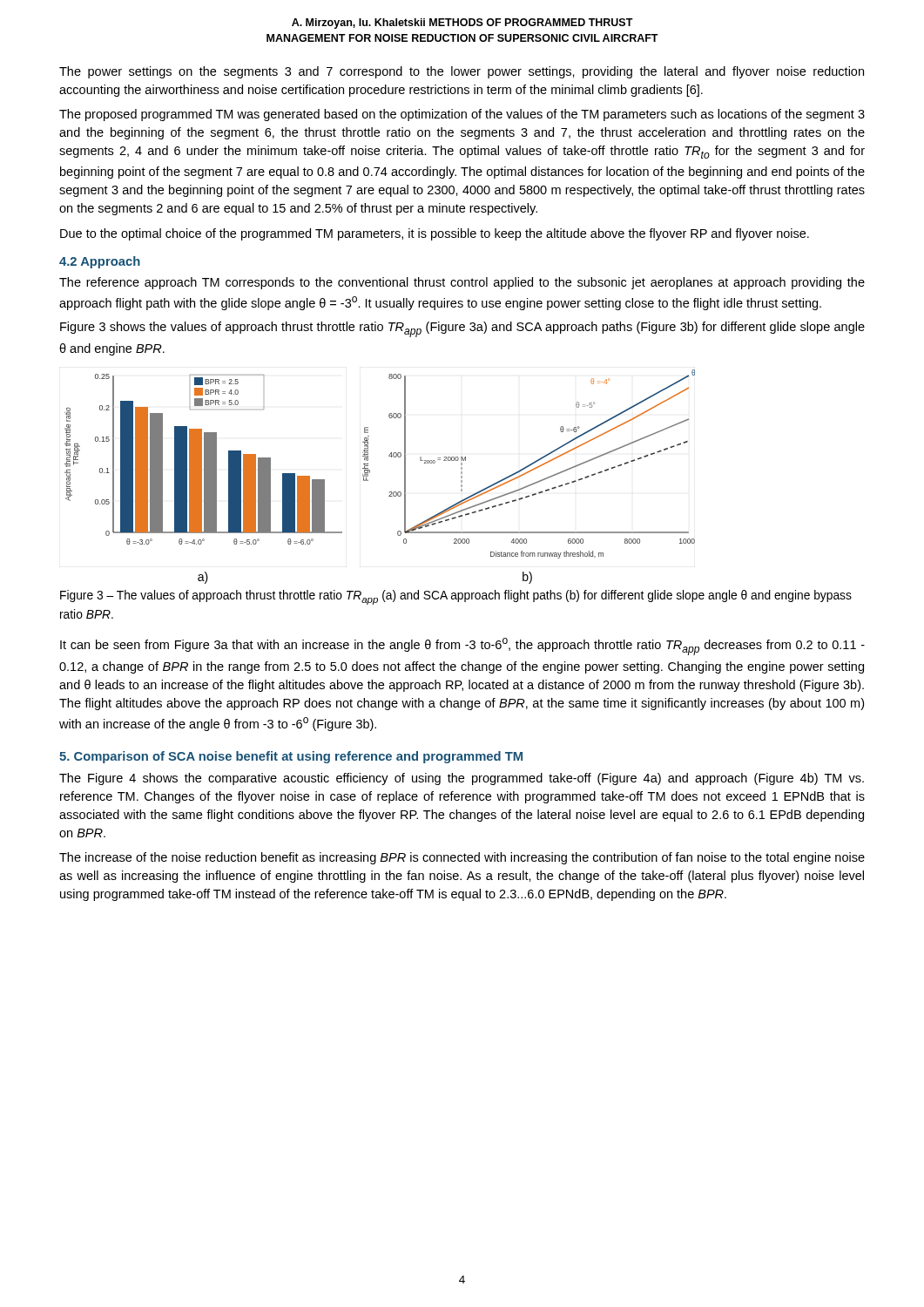Click on the text block with the text "The increase of the"
Screen dimensions: 1307x924
[462, 876]
